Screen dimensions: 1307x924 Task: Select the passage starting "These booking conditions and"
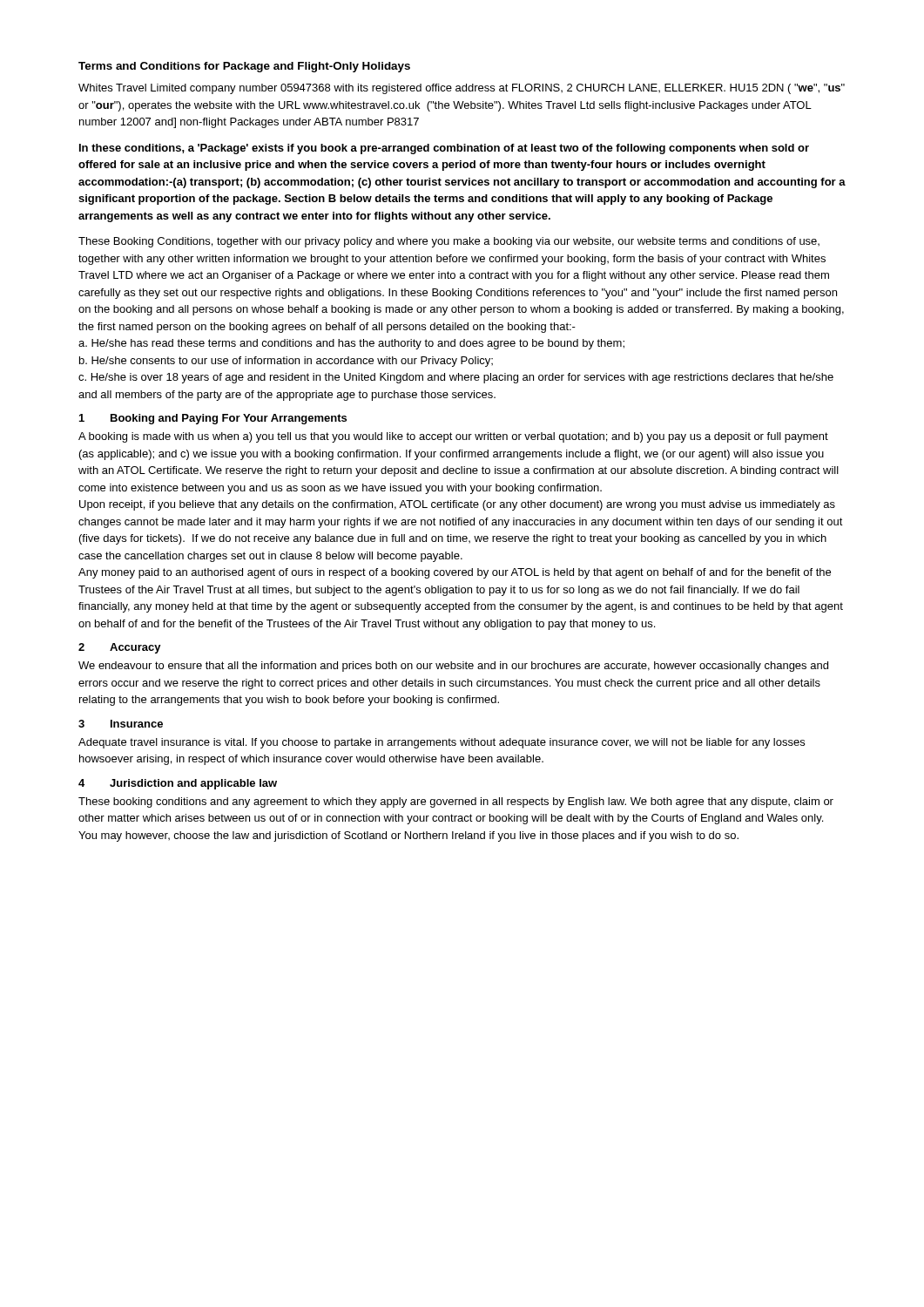point(456,818)
